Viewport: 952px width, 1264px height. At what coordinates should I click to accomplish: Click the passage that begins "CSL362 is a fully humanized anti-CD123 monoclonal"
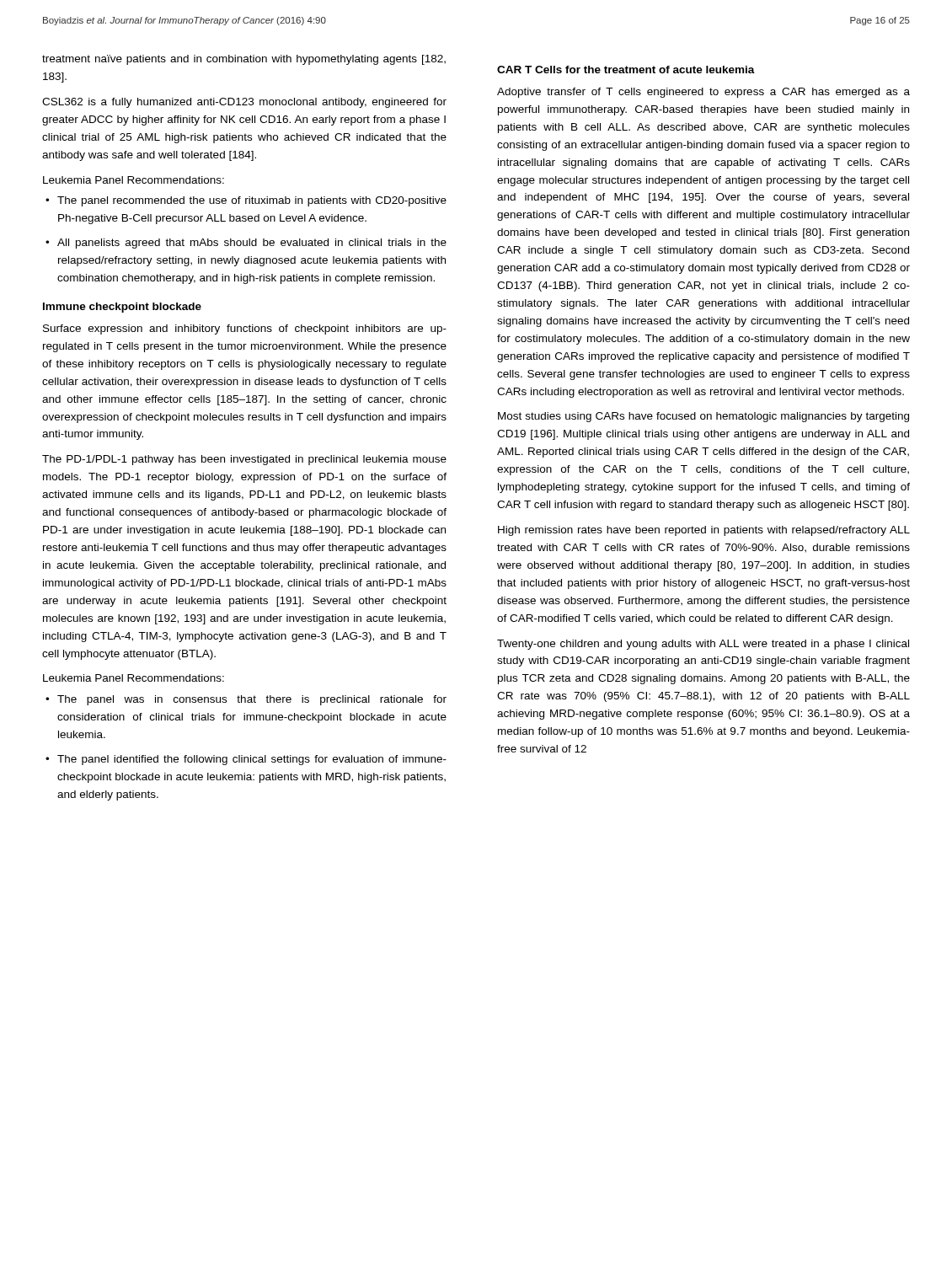244,129
